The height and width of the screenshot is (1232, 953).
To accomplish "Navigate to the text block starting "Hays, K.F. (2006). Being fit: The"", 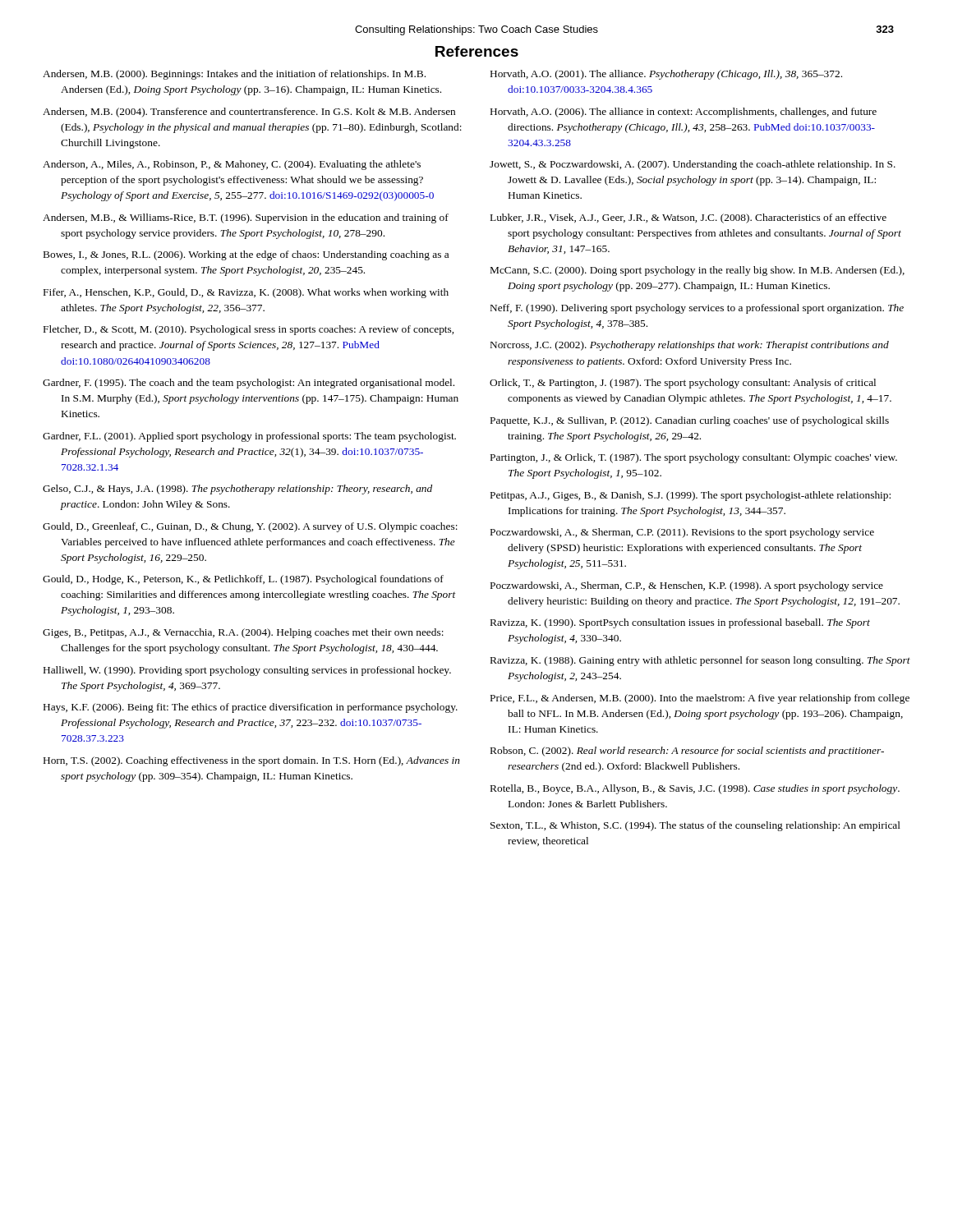I will pyautogui.click(x=250, y=722).
